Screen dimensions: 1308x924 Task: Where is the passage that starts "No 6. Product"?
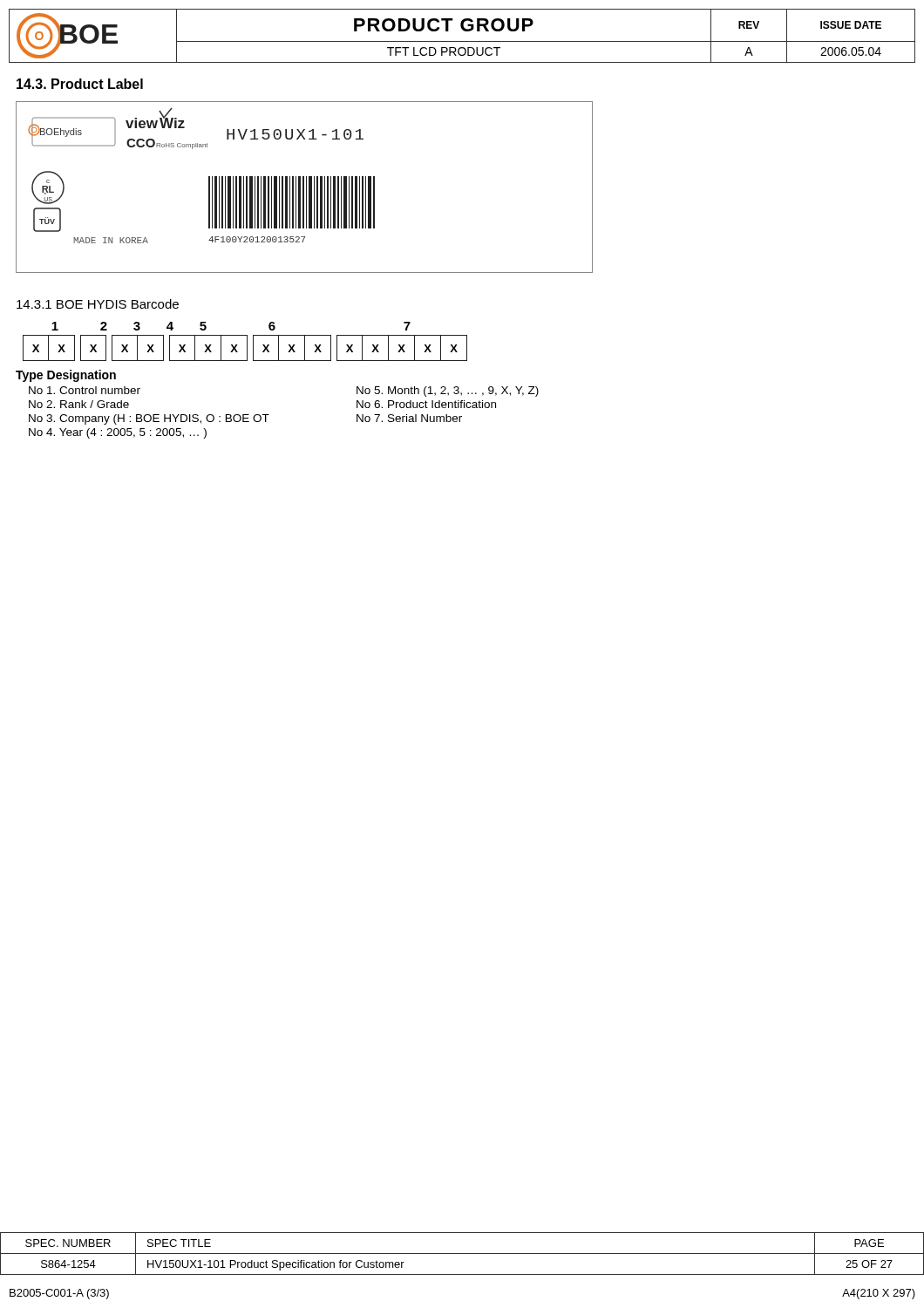pos(426,404)
